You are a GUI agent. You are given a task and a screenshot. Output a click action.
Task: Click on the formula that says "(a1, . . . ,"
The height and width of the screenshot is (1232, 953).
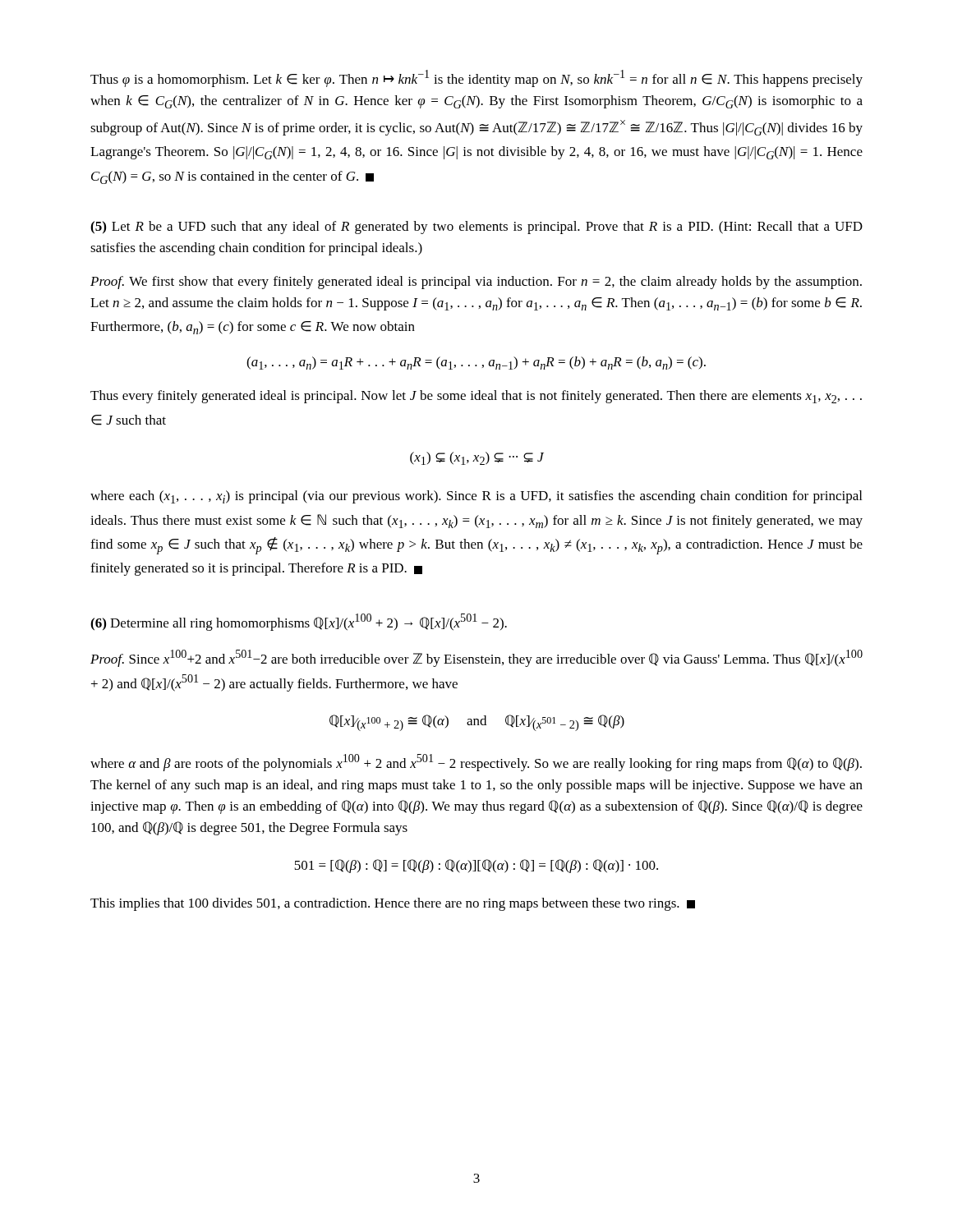[x=476, y=363]
